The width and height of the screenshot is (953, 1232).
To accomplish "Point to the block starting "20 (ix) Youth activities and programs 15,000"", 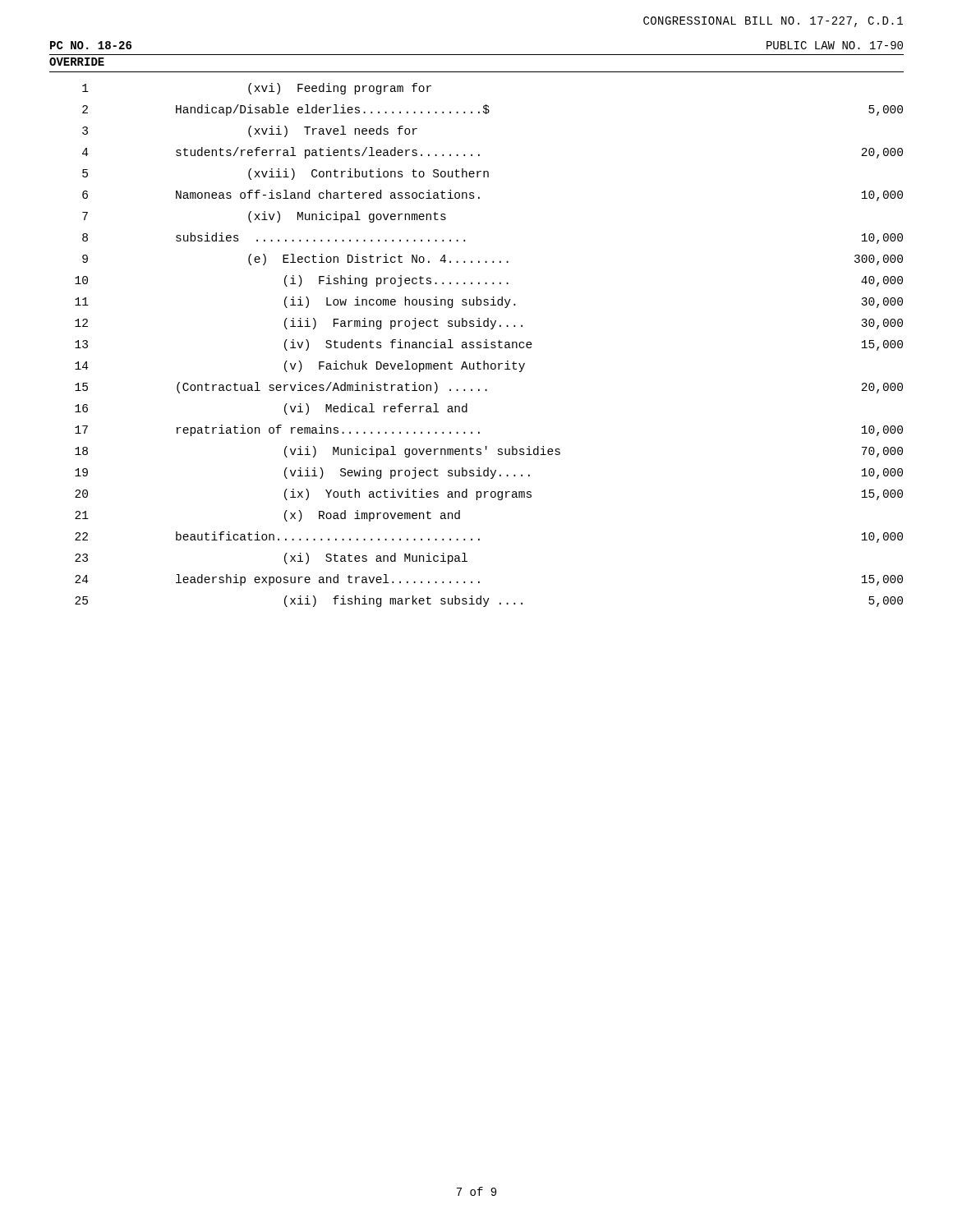I will [x=476, y=494].
